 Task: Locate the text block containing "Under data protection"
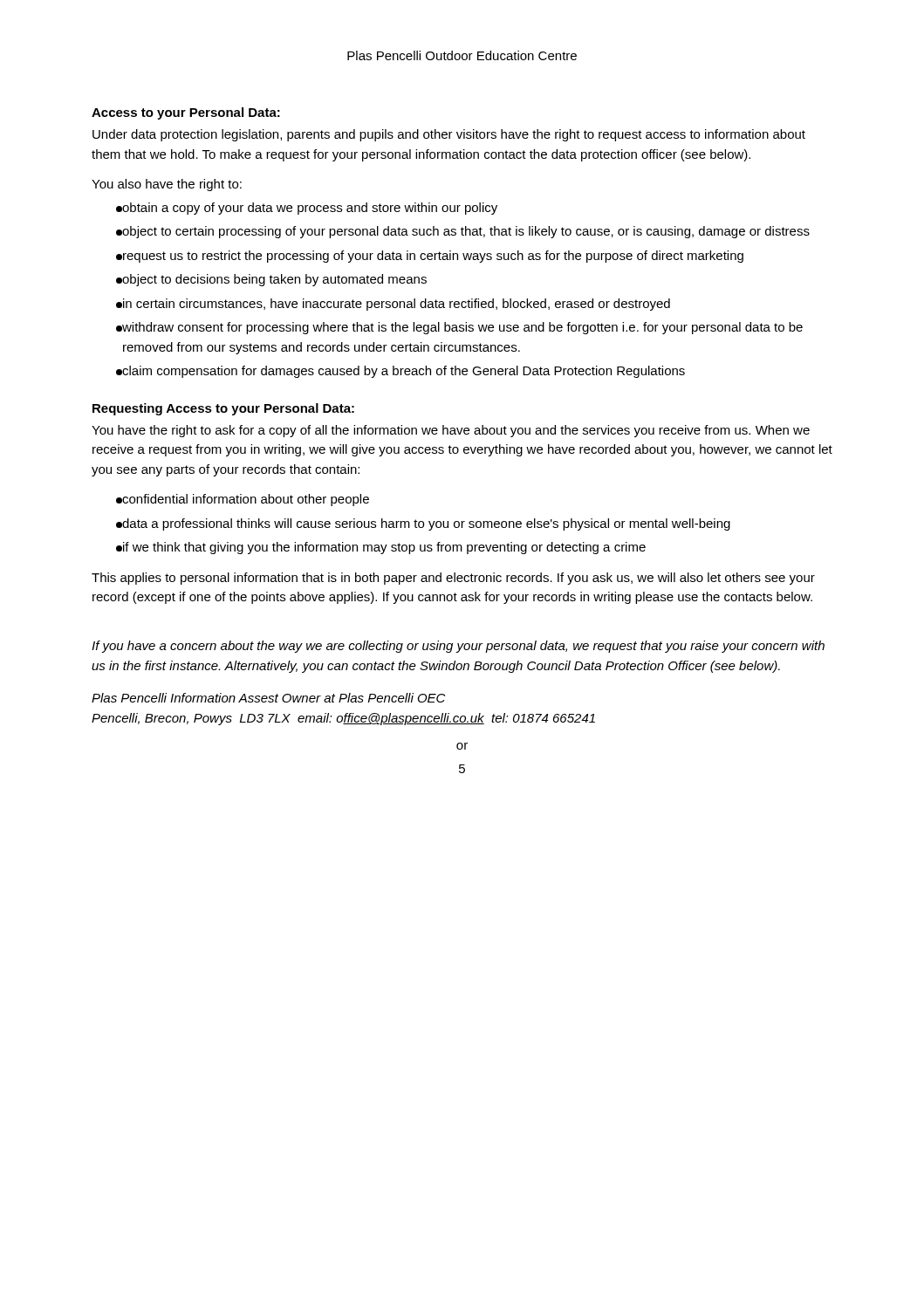[449, 144]
